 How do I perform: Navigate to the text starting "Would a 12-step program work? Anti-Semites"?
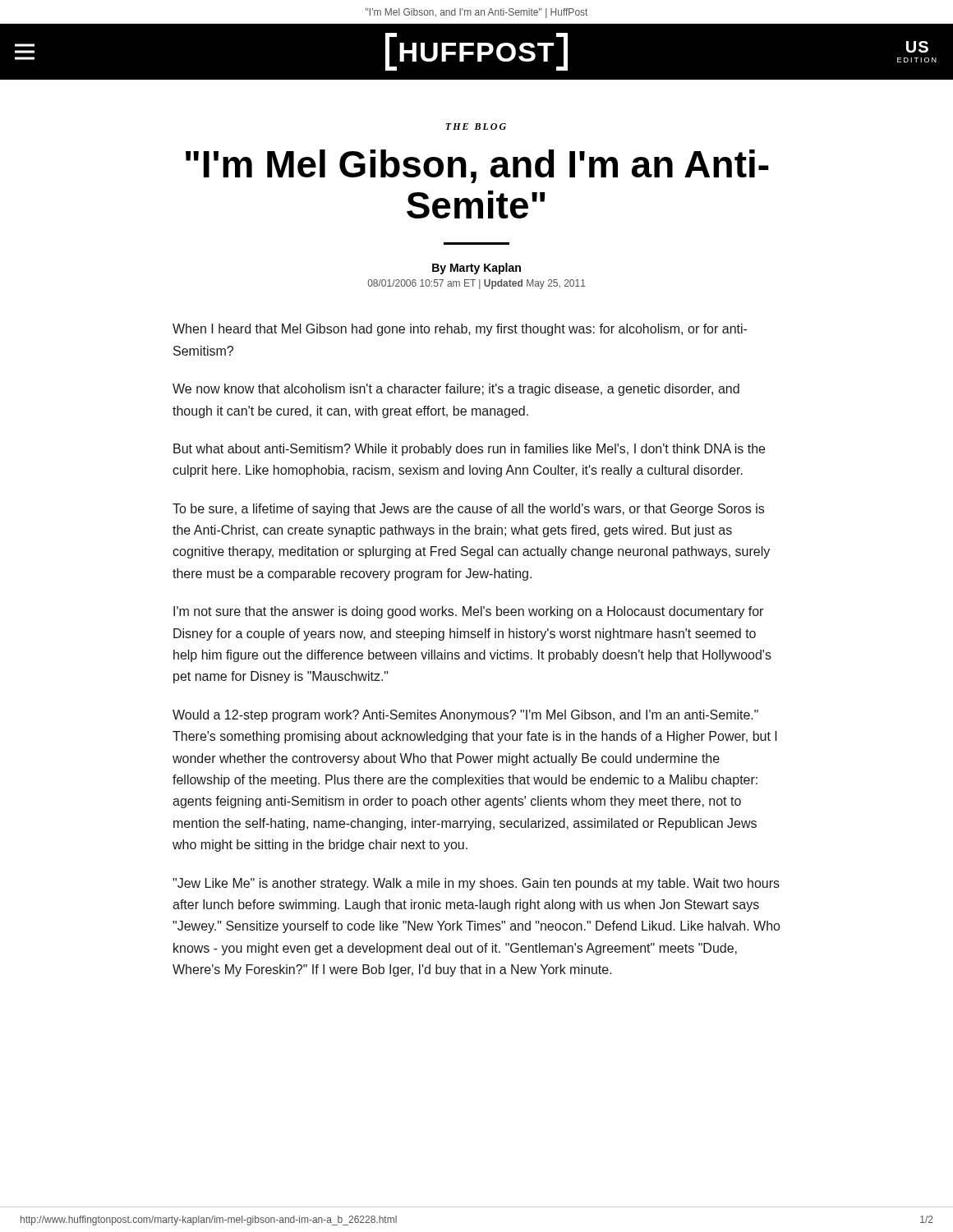pos(475,780)
